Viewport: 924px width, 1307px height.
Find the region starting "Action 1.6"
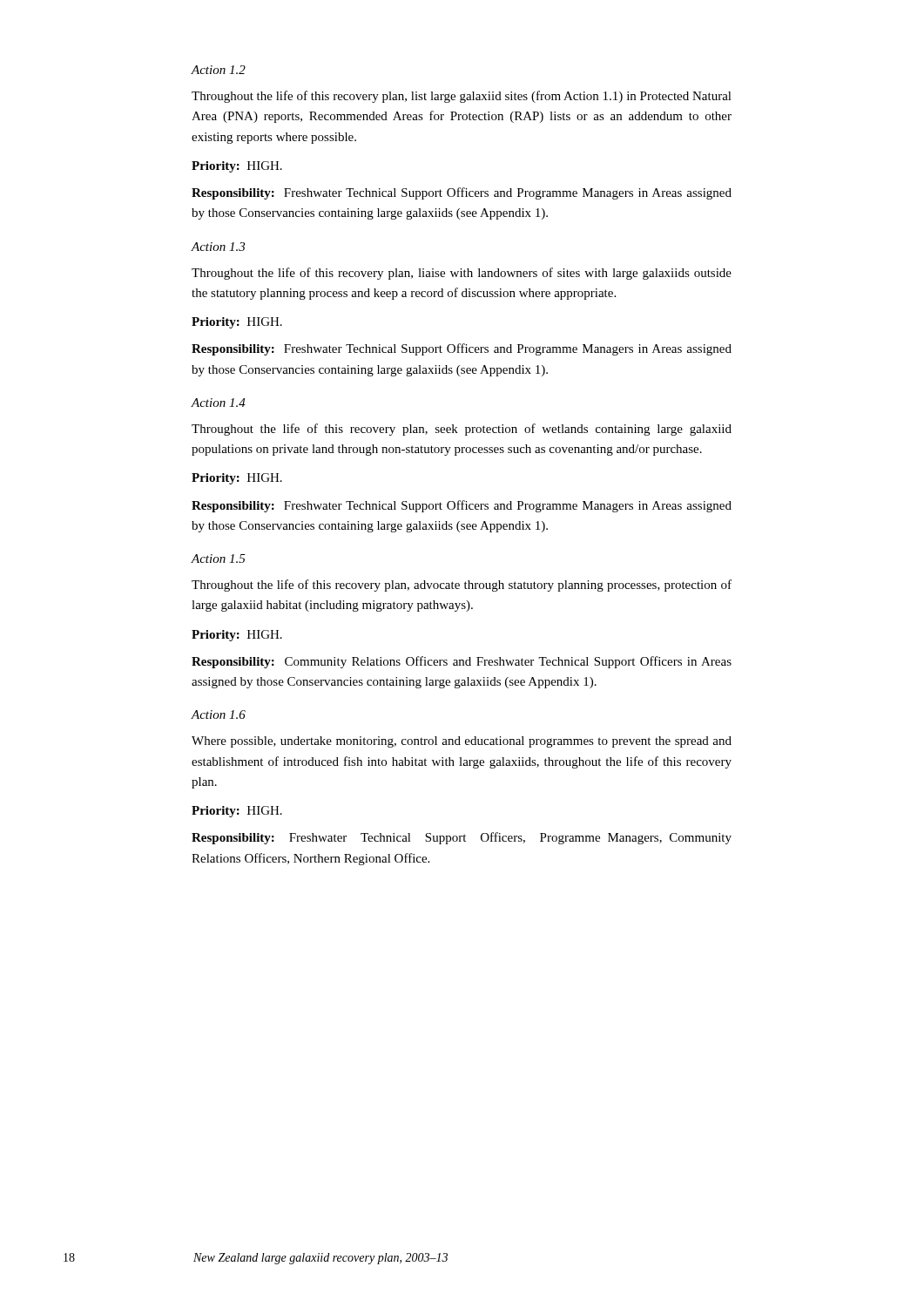(x=218, y=715)
